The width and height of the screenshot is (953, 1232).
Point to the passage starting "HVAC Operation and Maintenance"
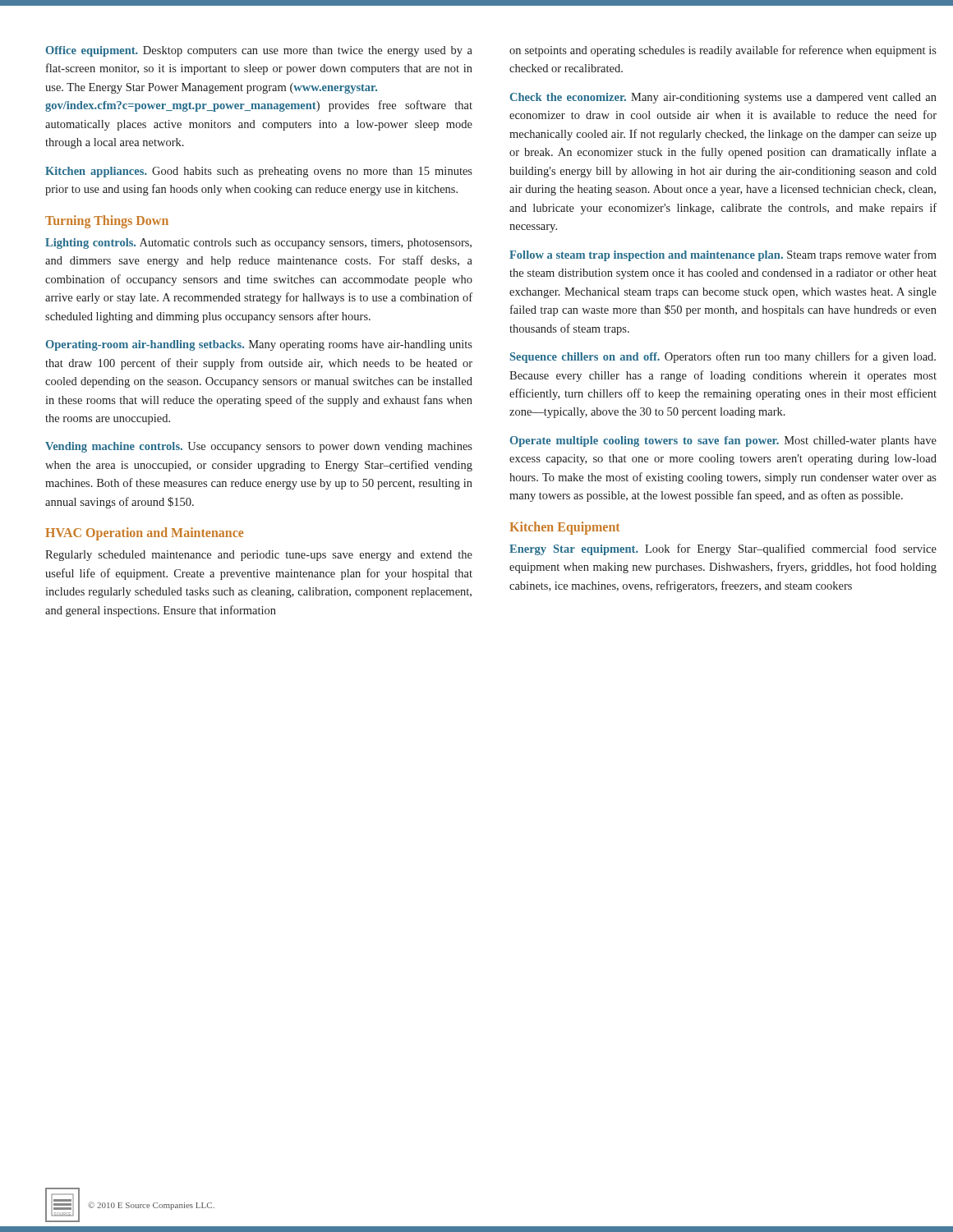pos(145,534)
